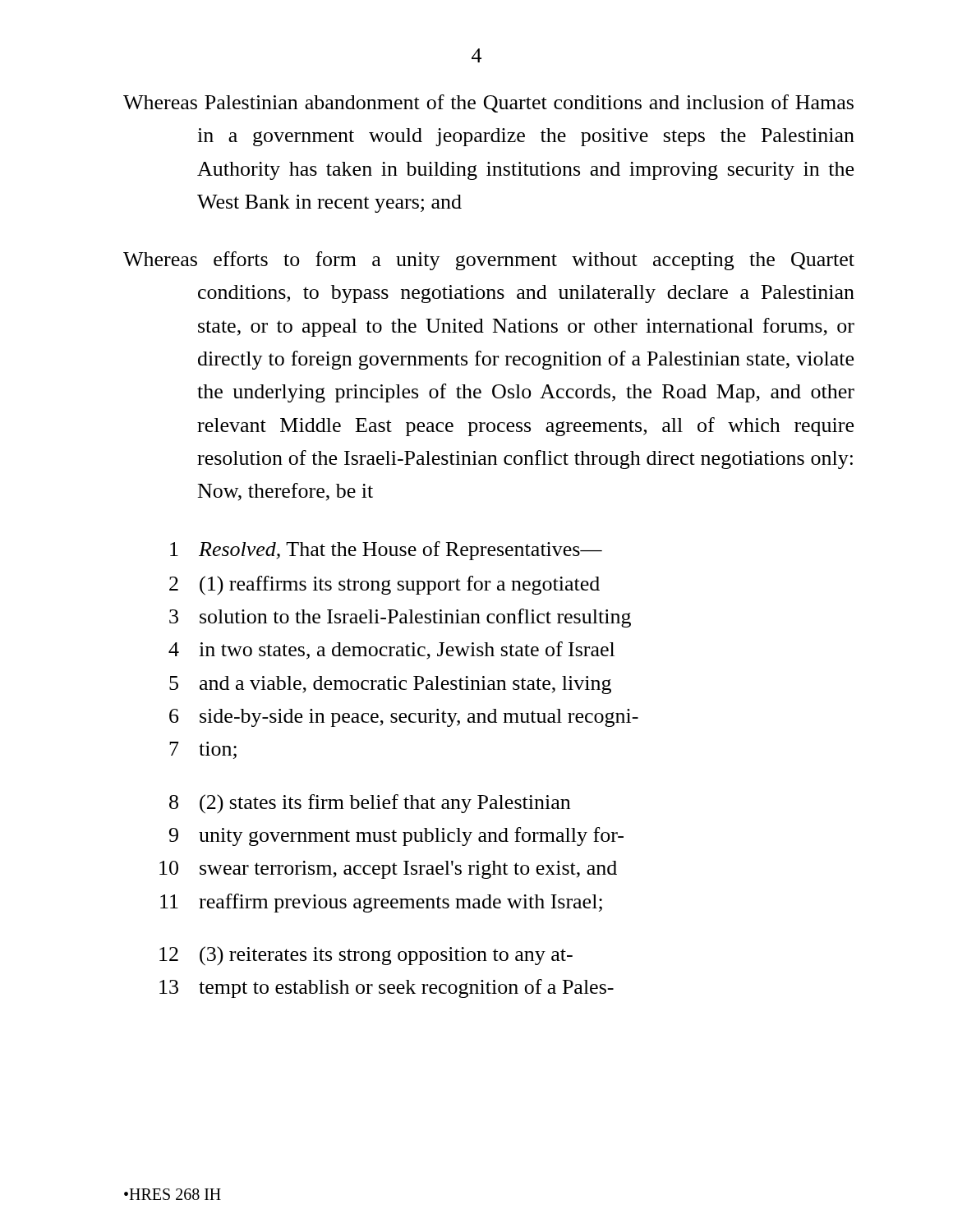
Task: Where is the passage that starts "8 (2) states its"?
Action: pos(489,802)
